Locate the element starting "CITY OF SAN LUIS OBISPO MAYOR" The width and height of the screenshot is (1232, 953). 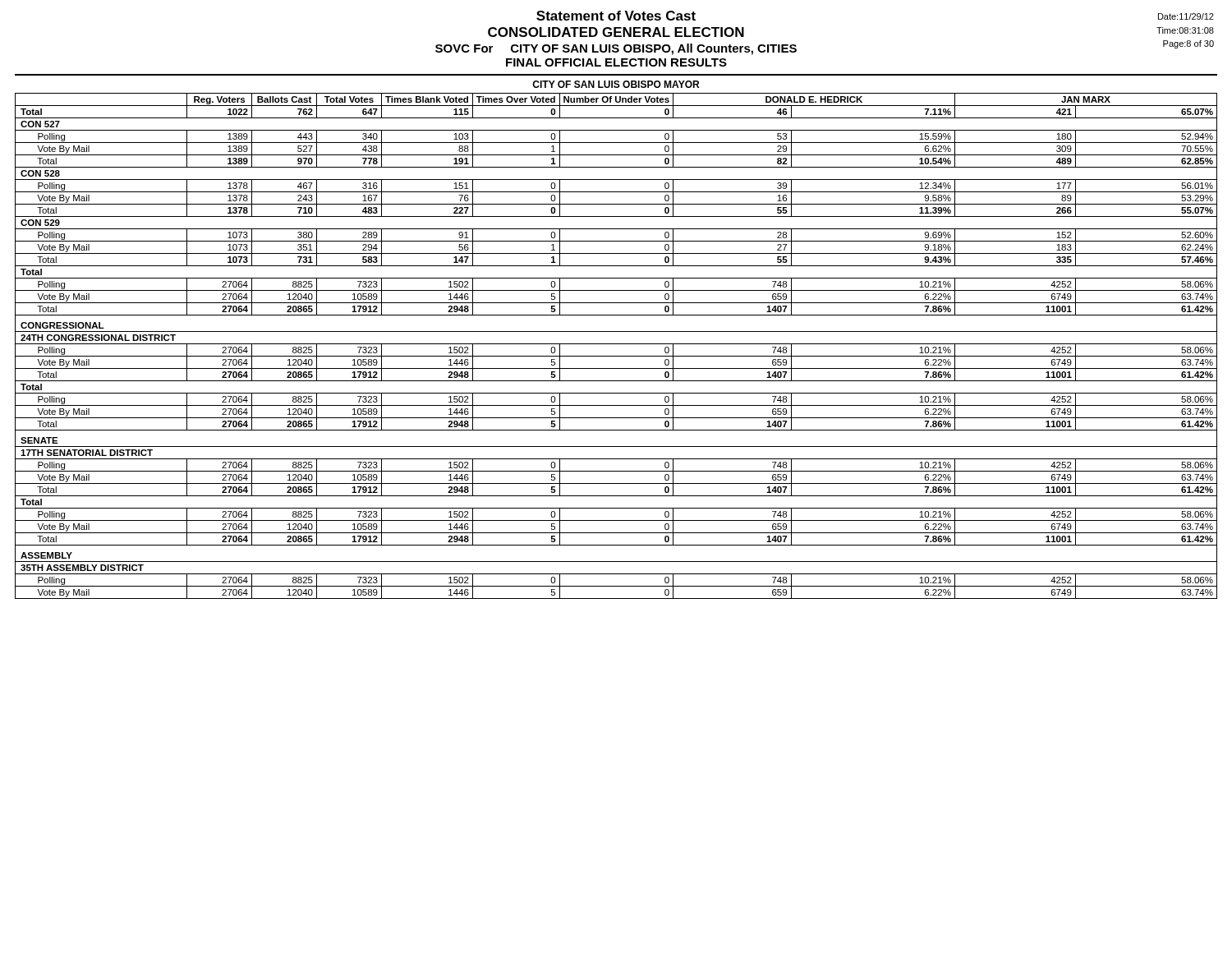tap(616, 85)
